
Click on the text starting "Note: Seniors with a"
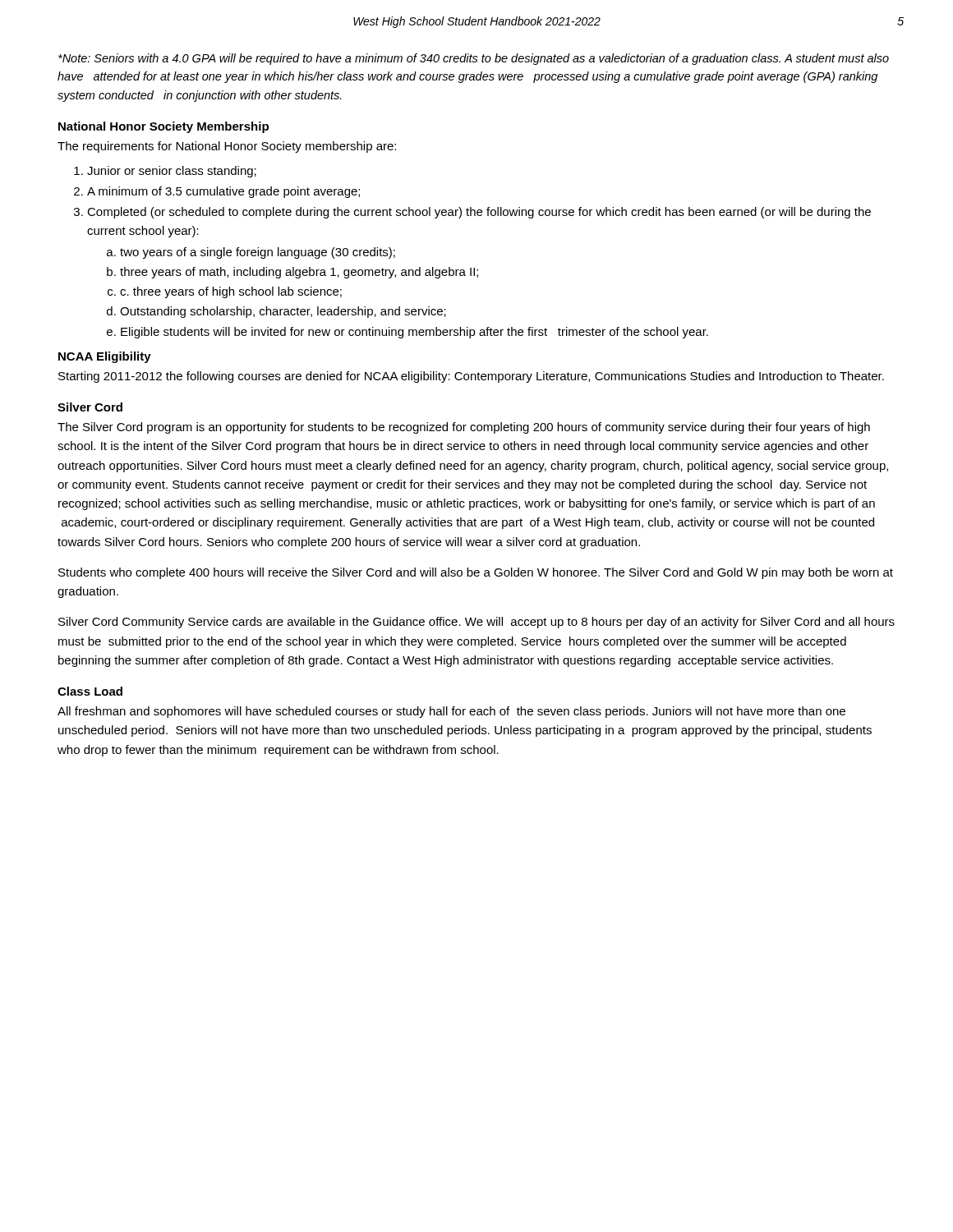click(473, 77)
